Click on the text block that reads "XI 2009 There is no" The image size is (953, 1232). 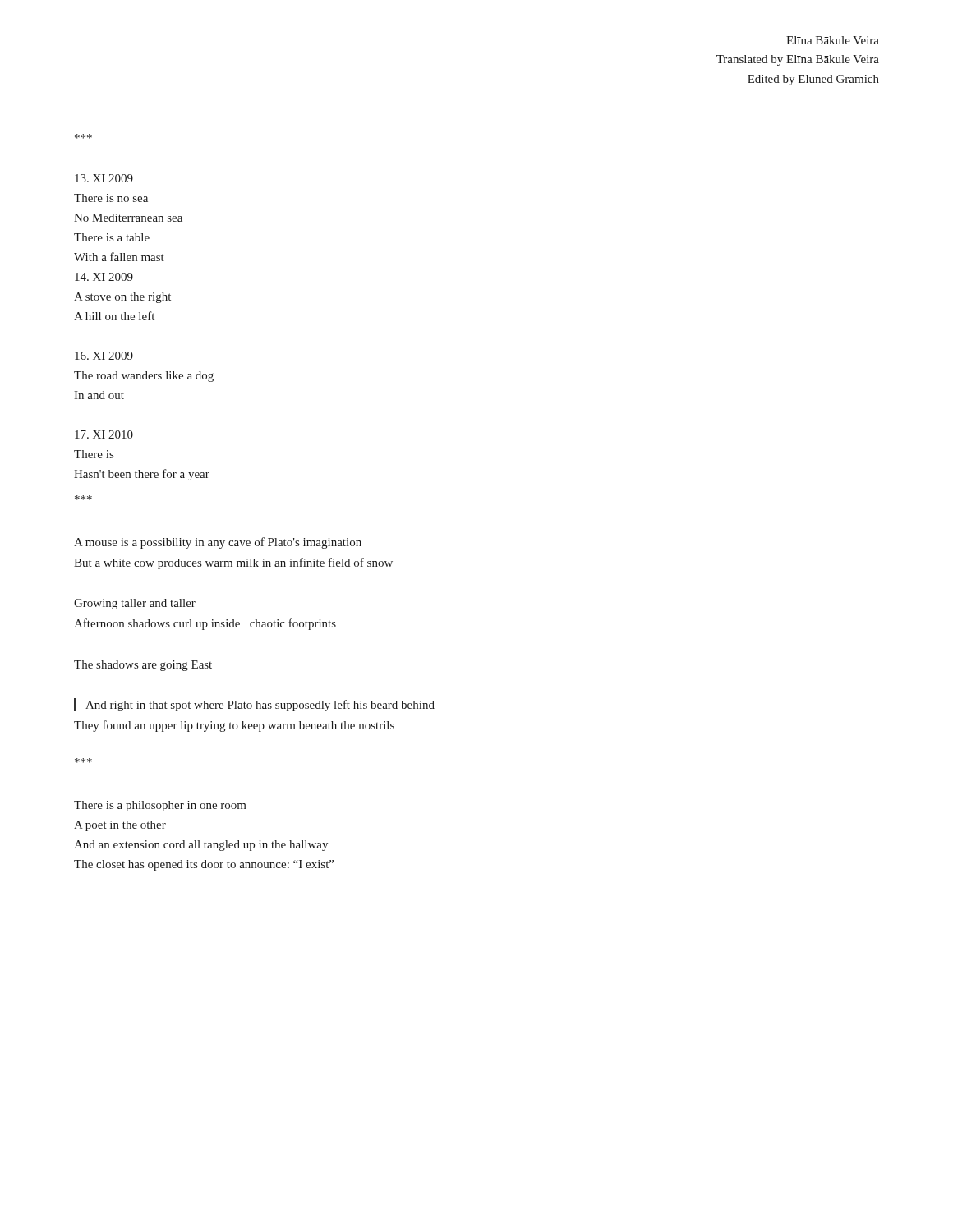(x=144, y=326)
